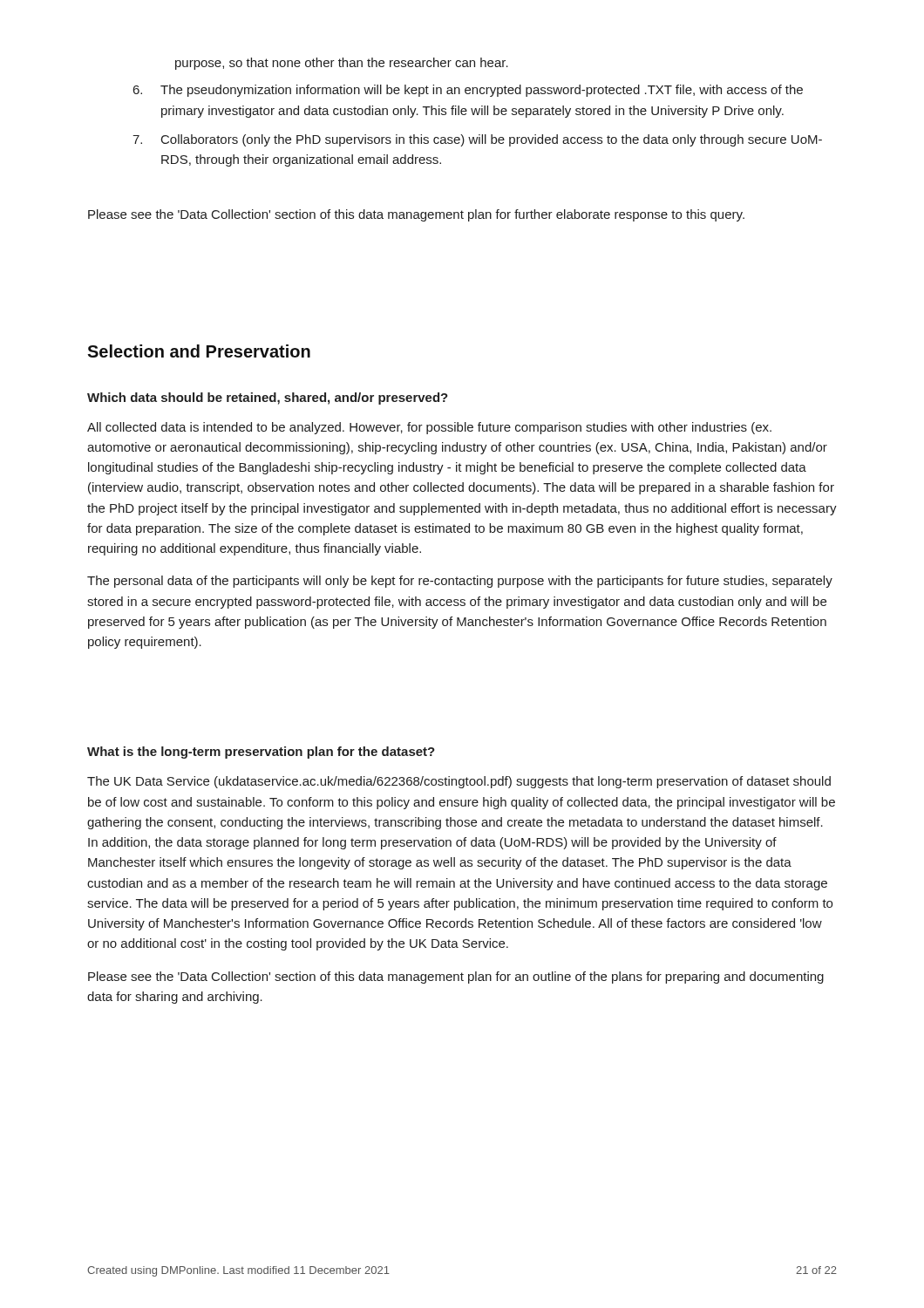The image size is (924, 1308).
Task: Click on the region starting "Which data should be retained, shared, and/or preserved?"
Action: [x=268, y=397]
